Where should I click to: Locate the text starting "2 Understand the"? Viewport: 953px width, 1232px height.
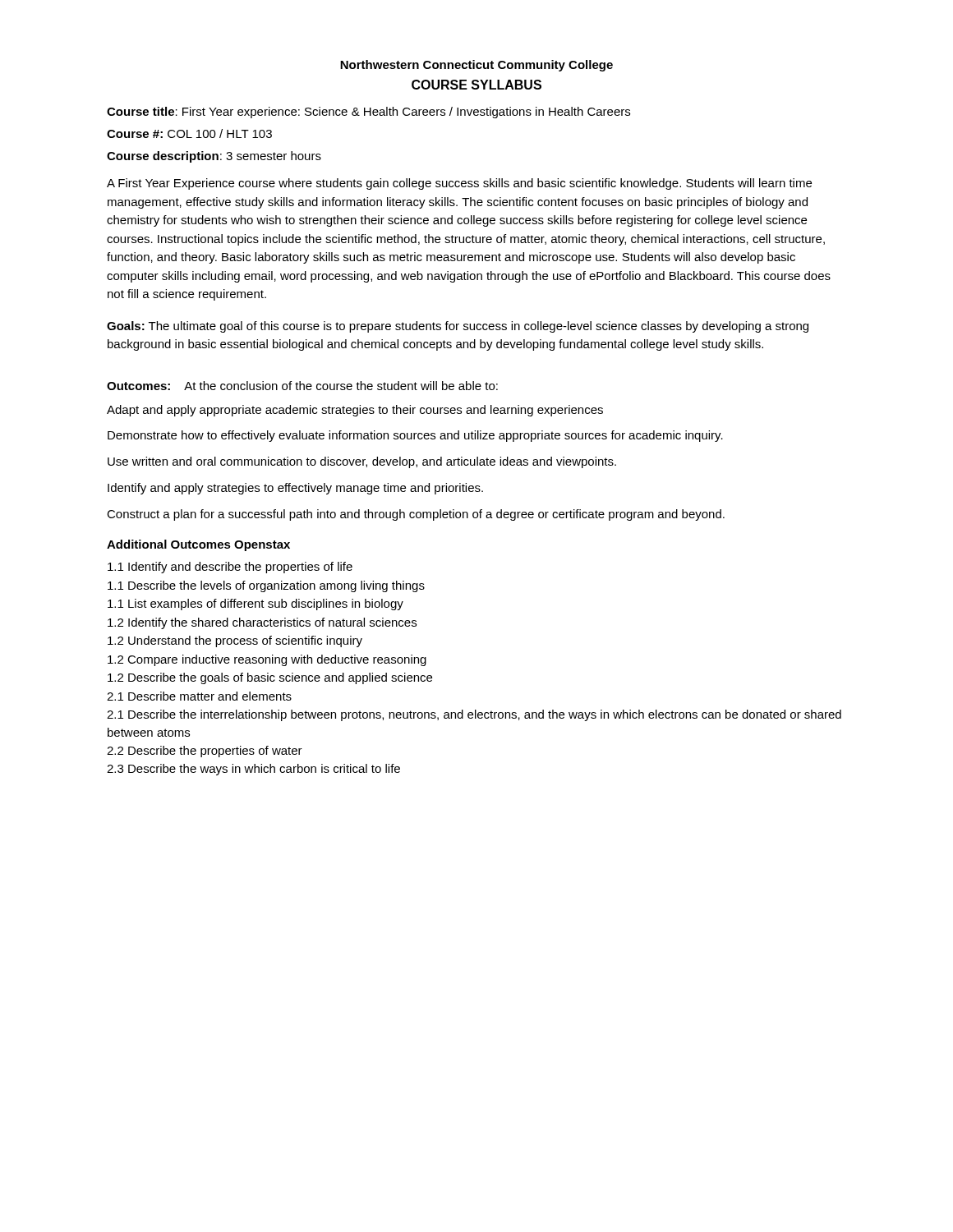[x=235, y=640]
